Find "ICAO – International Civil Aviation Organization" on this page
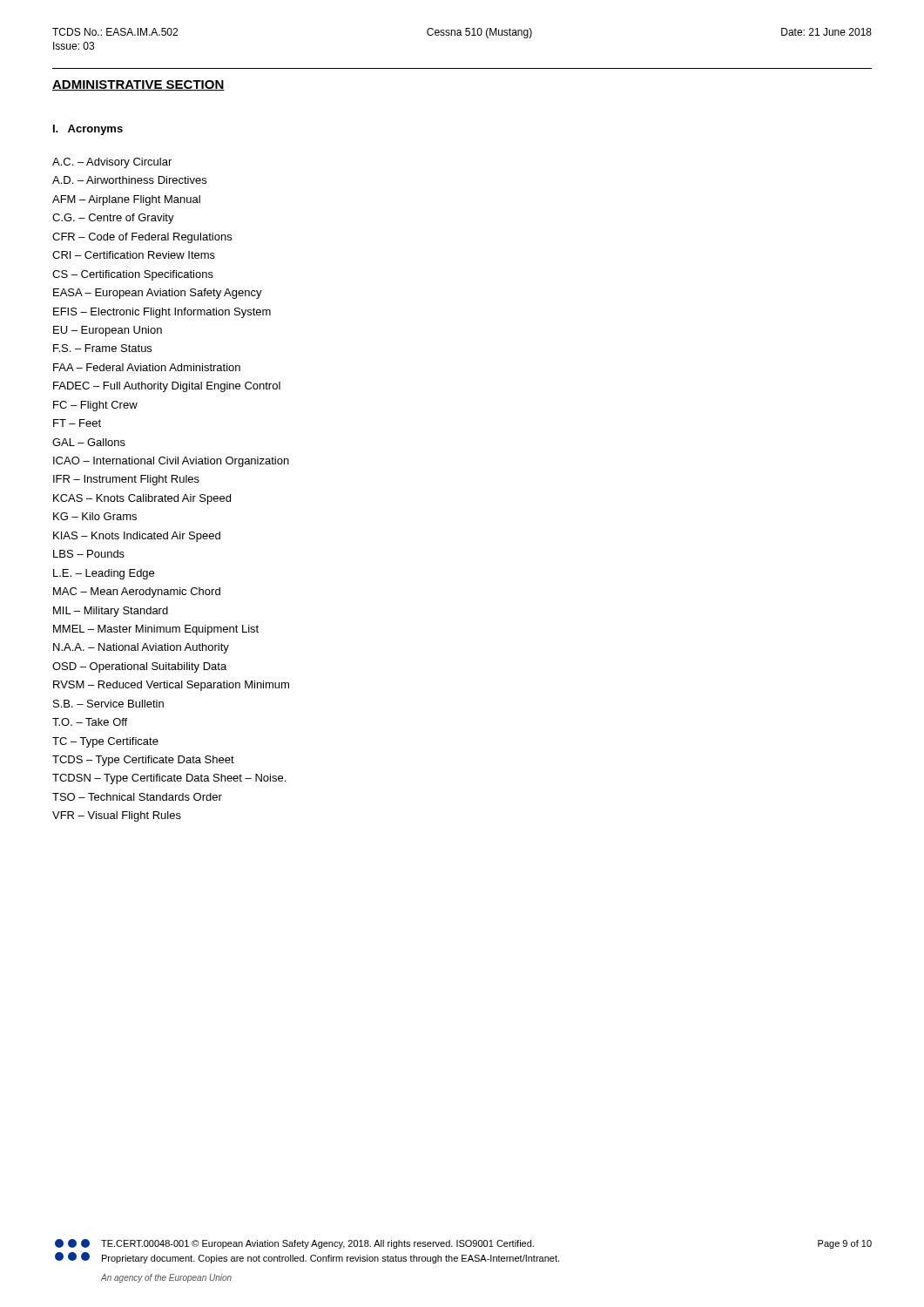This screenshot has width=924, height=1307. pyautogui.click(x=171, y=460)
